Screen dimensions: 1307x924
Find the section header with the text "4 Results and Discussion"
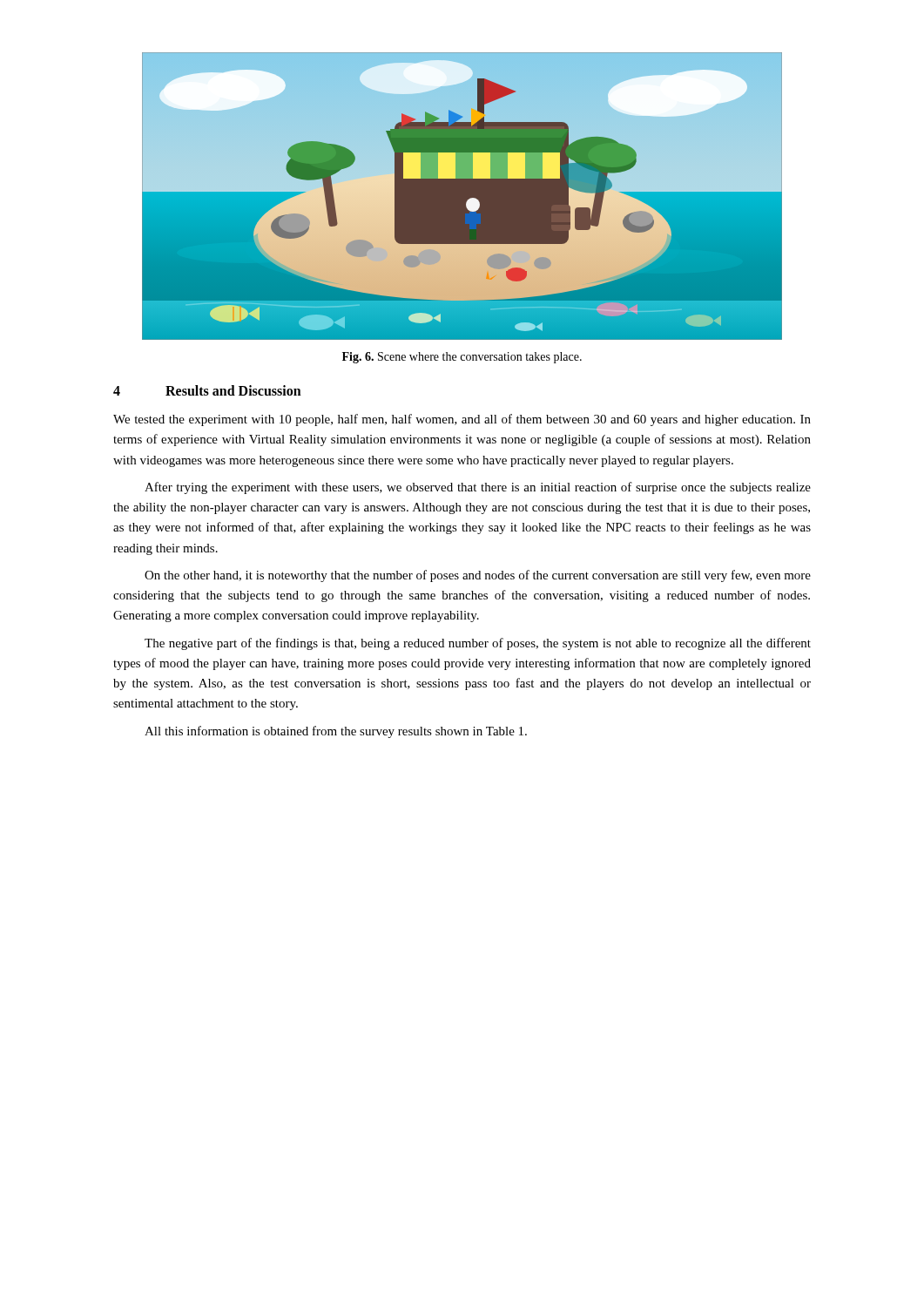tap(207, 391)
